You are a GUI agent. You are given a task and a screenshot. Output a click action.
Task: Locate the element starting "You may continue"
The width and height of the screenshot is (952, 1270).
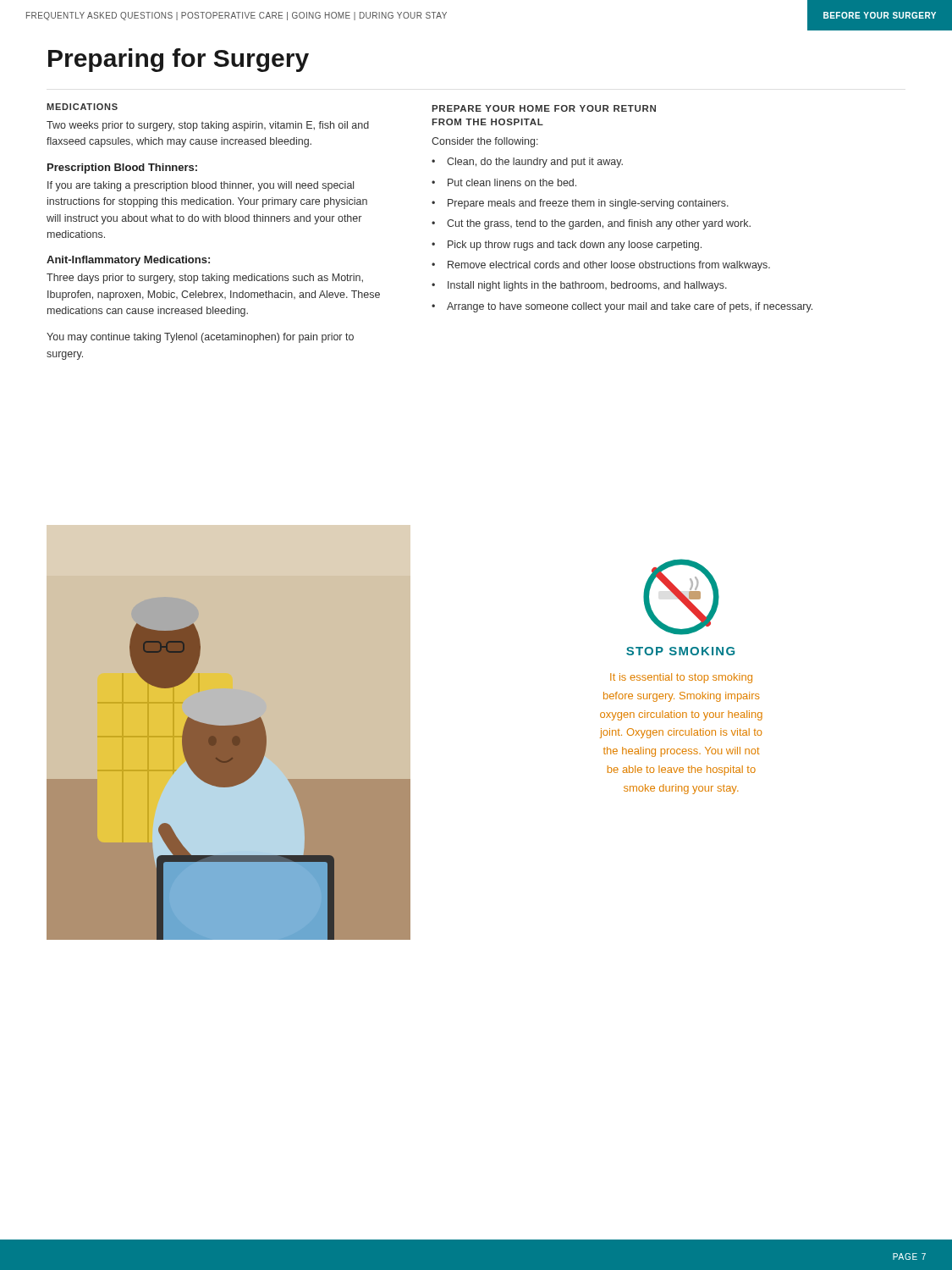pos(200,346)
